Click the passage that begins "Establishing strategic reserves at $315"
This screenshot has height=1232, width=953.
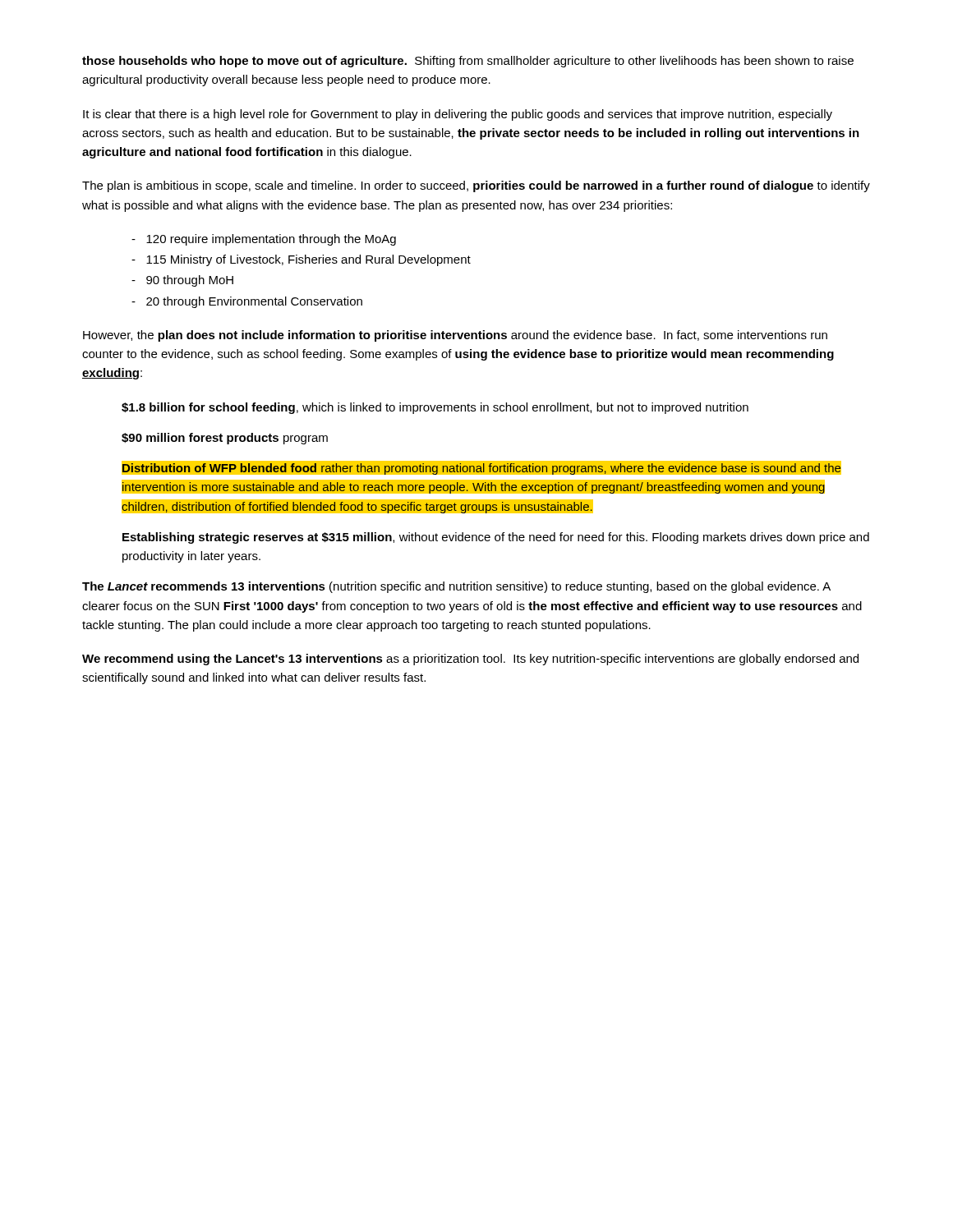pyautogui.click(x=496, y=546)
